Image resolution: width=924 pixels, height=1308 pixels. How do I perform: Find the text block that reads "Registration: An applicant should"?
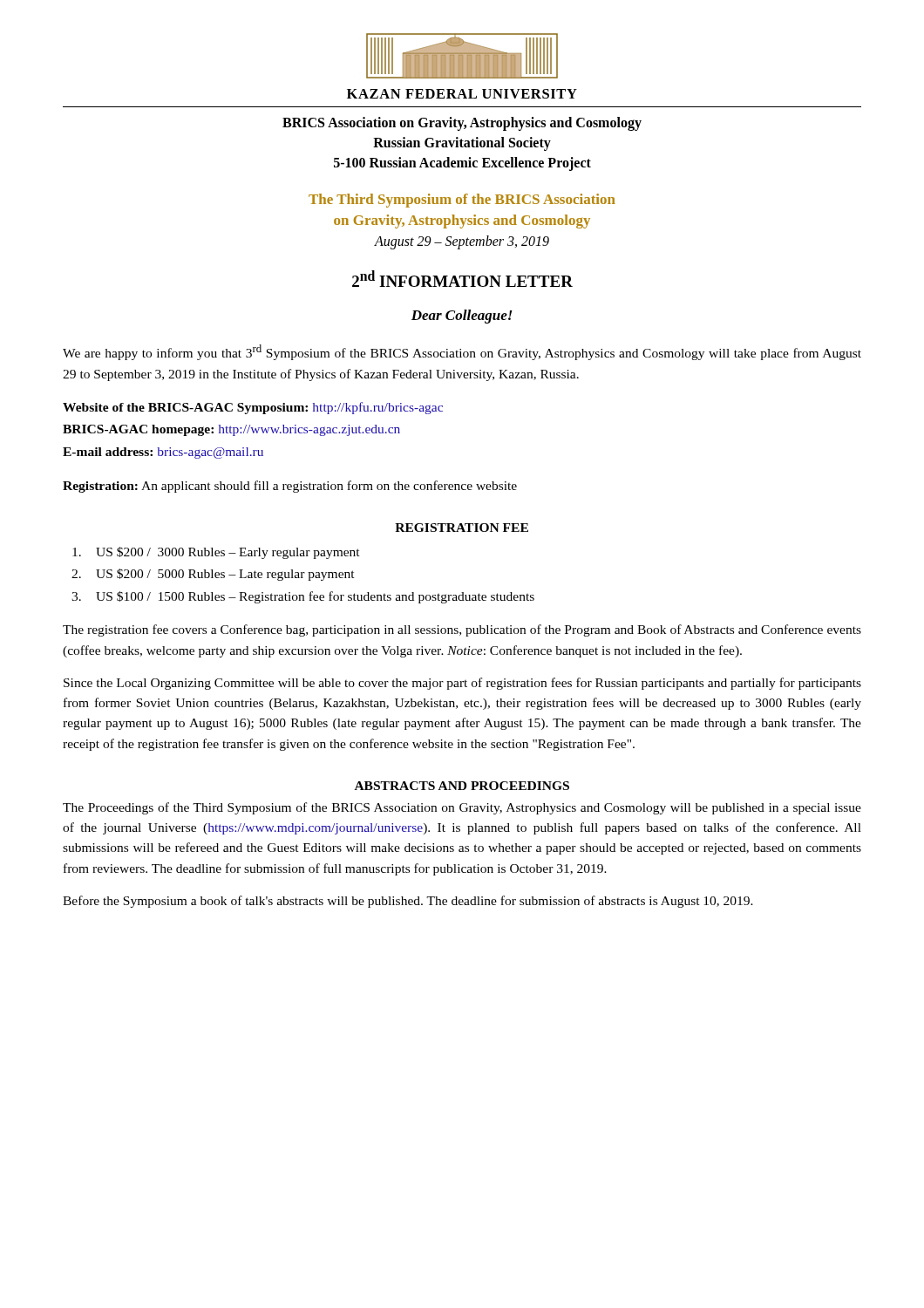coord(290,485)
